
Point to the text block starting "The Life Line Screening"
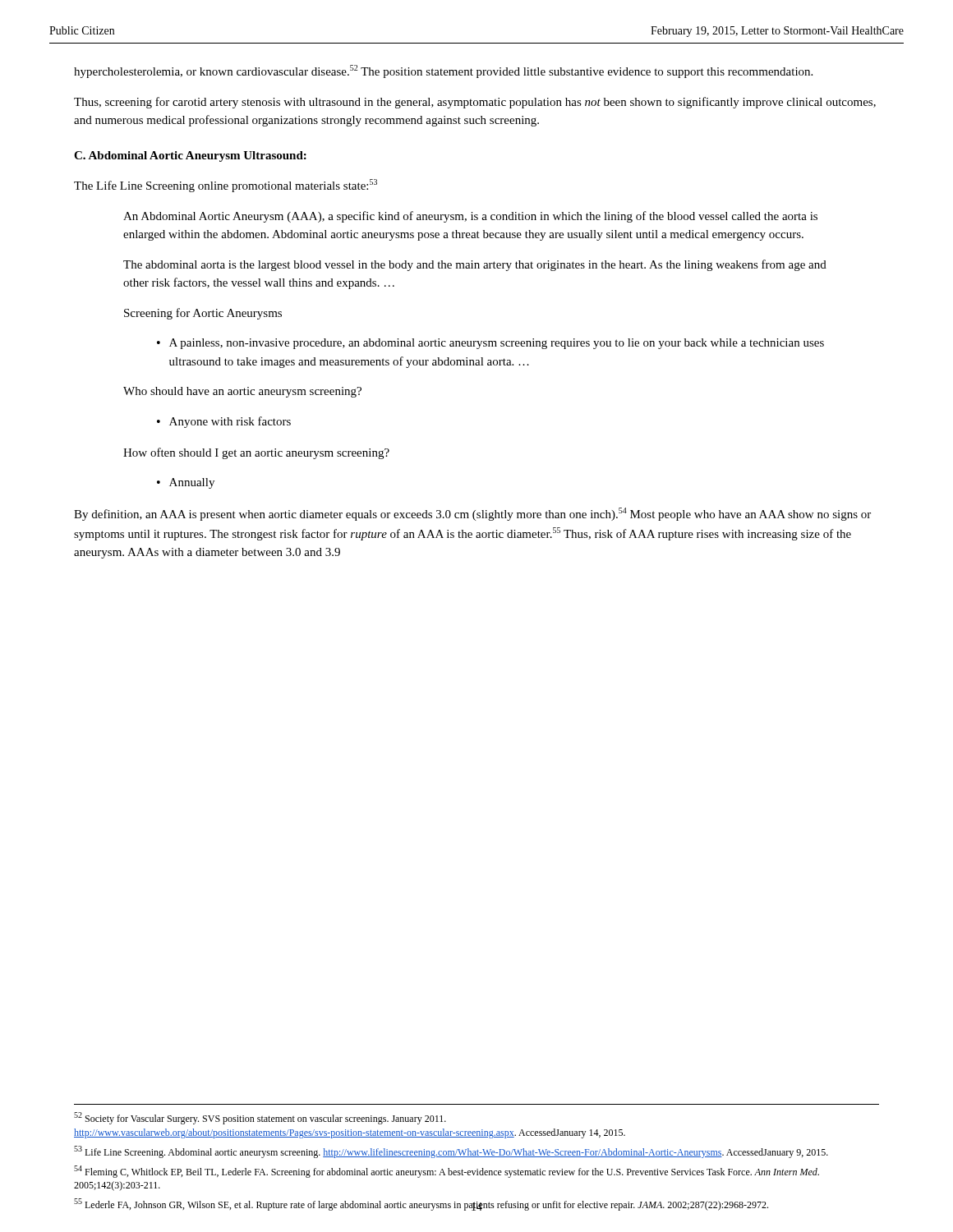[x=226, y=185]
